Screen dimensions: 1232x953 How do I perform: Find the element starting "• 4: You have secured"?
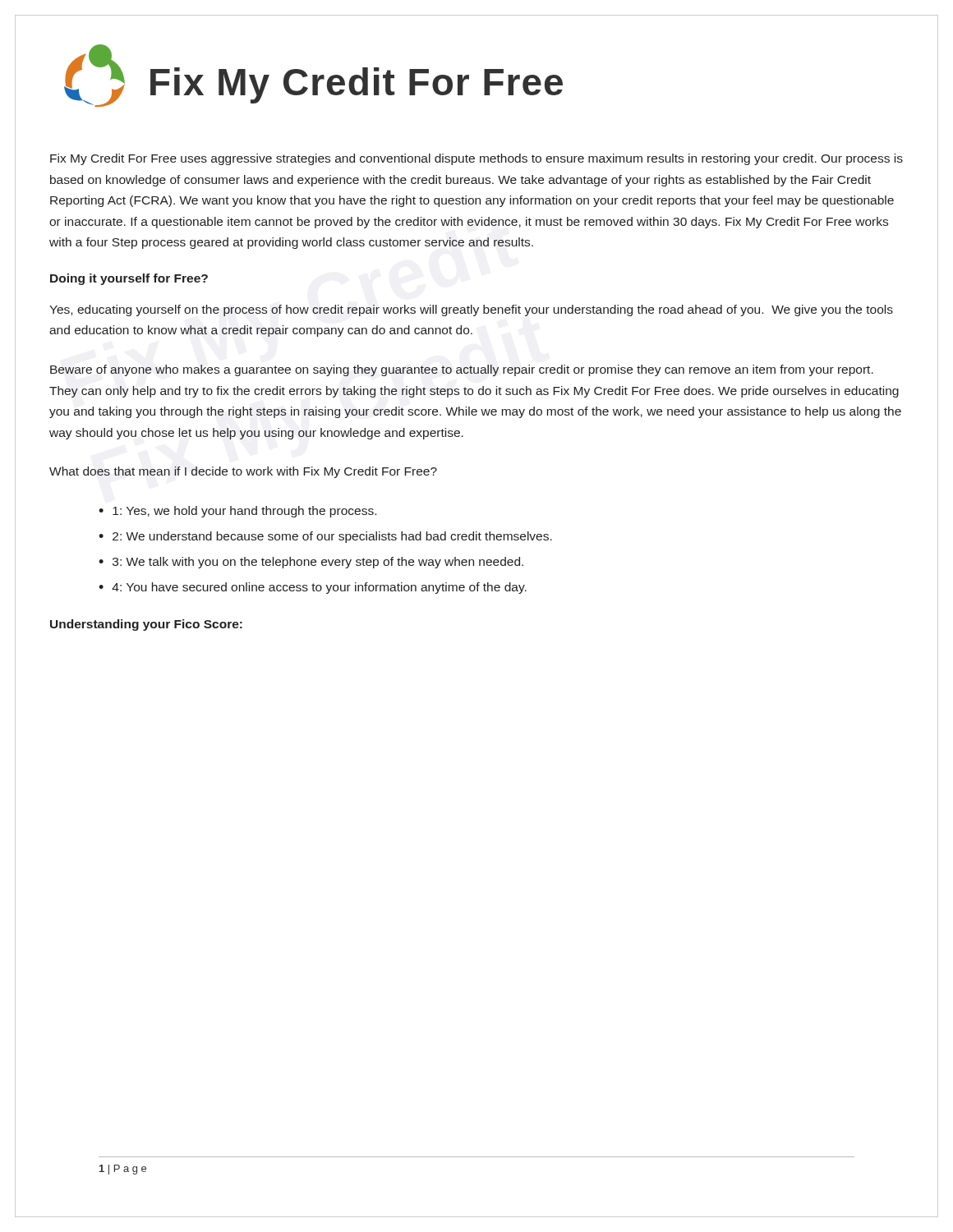313,587
